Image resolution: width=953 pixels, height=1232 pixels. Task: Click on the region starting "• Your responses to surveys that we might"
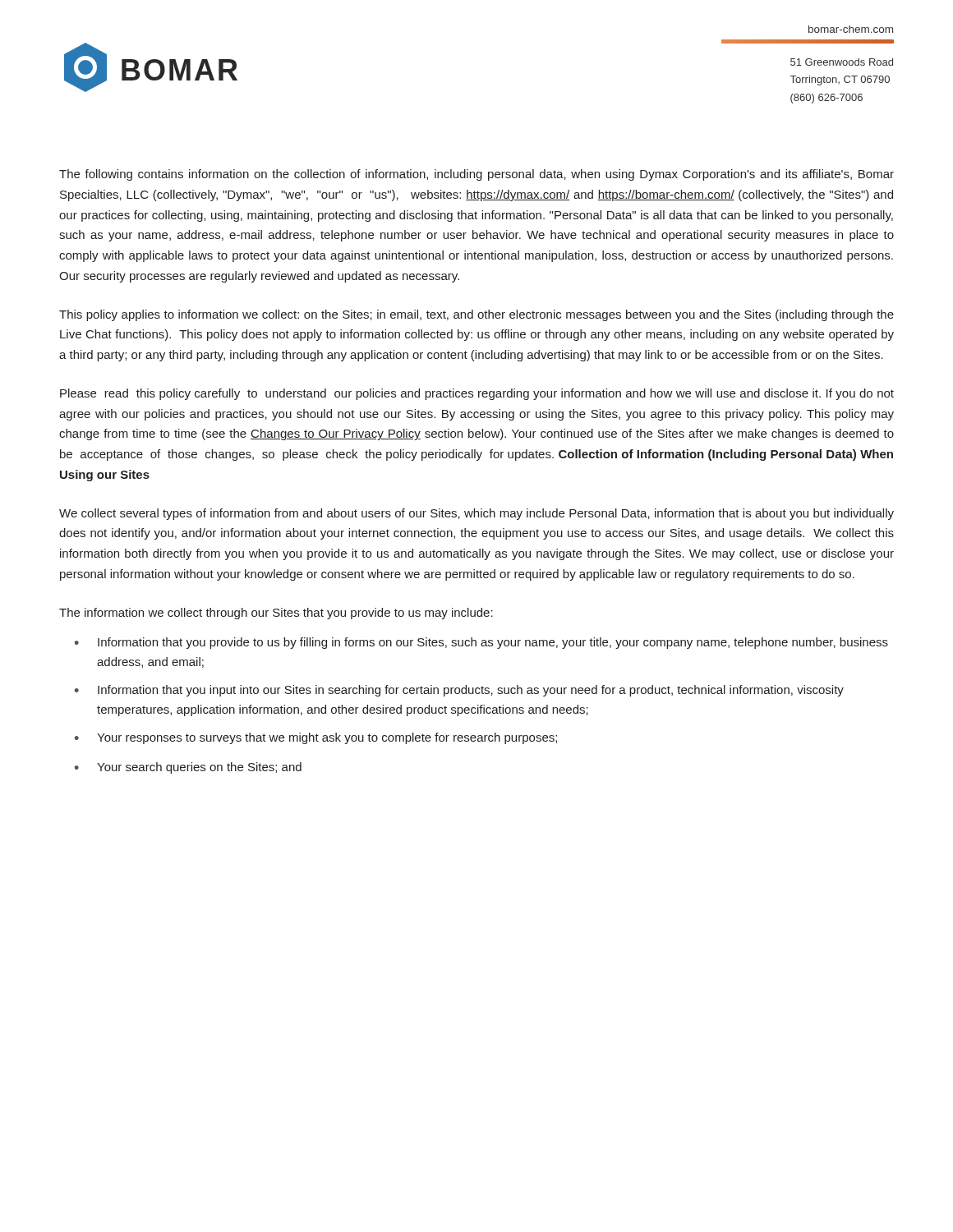click(x=476, y=739)
